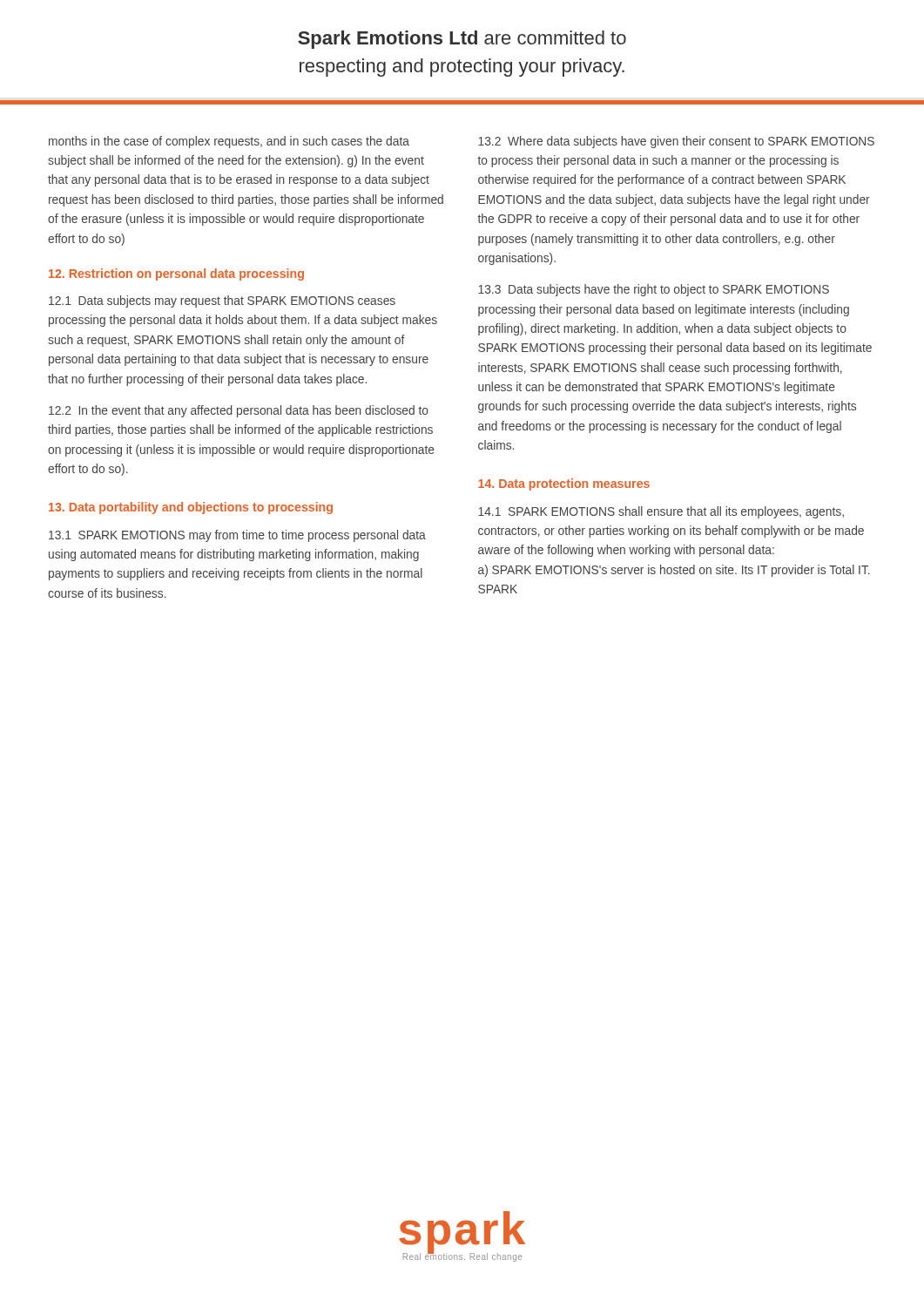Screen dimensions: 1307x924
Task: Find the list item that reads "13.2 Where data subjects have"
Action: click(x=676, y=200)
